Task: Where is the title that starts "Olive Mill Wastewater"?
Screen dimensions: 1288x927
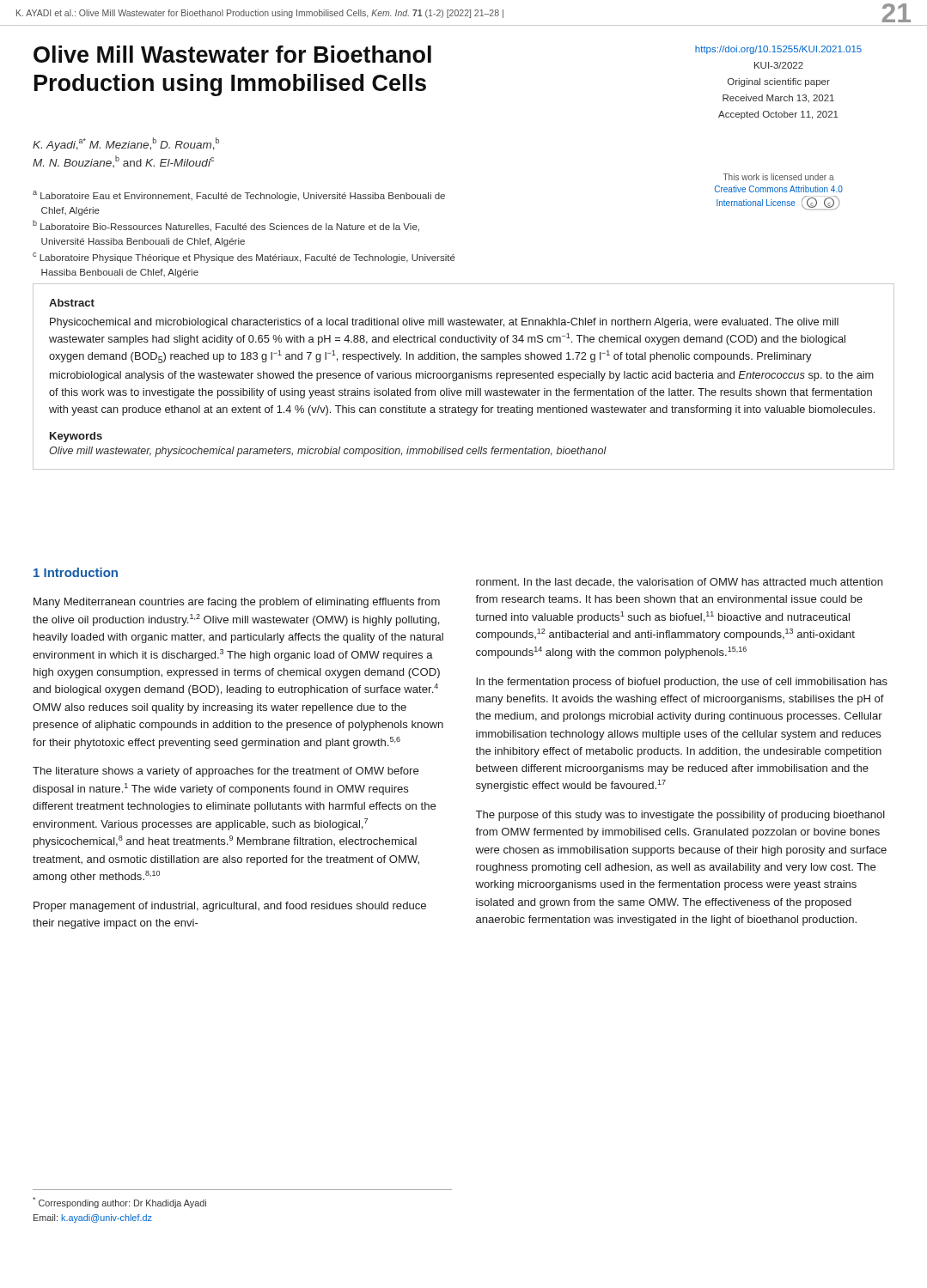Action: [x=260, y=69]
